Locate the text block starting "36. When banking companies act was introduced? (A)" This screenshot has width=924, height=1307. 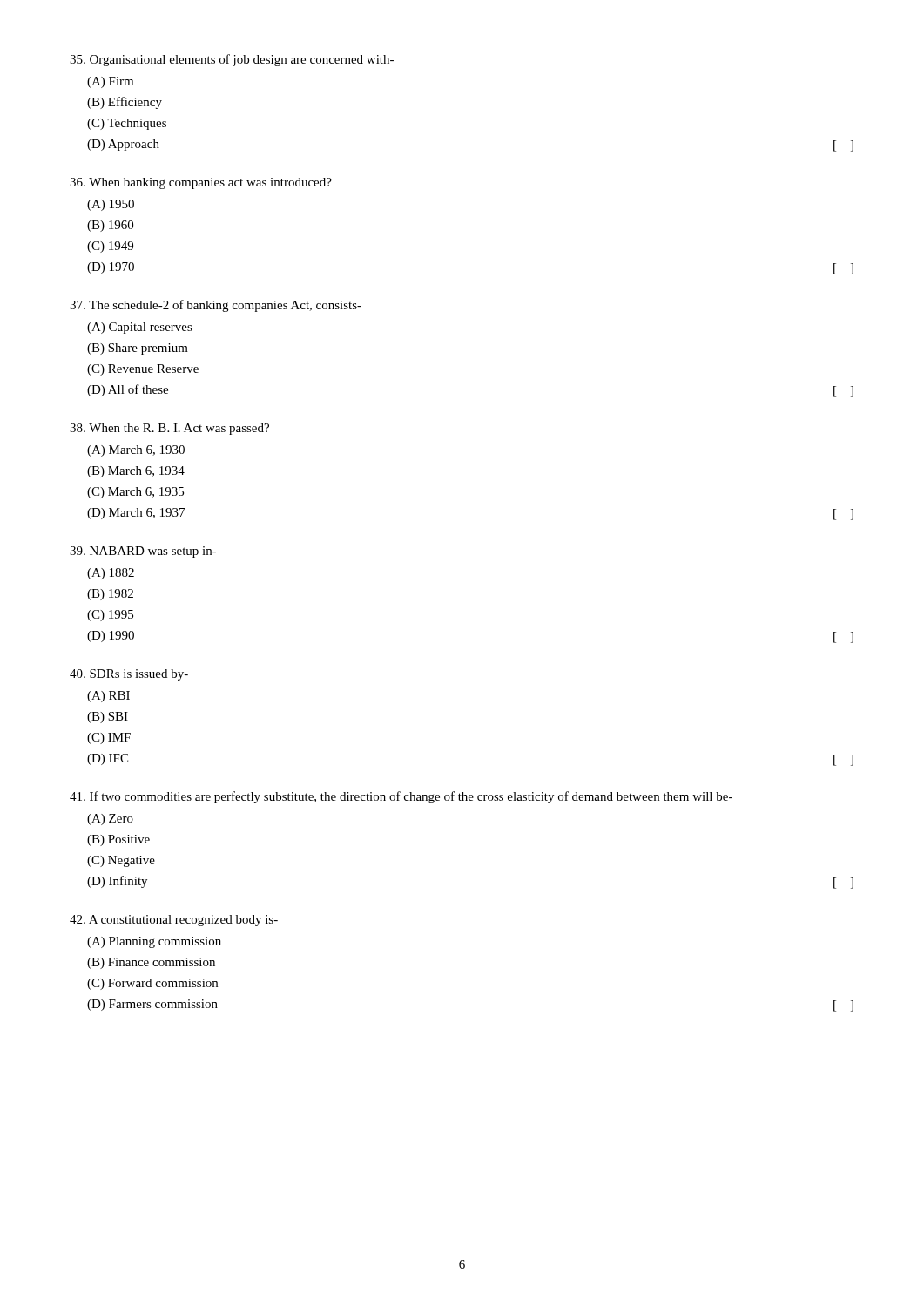pyautogui.click(x=201, y=183)
